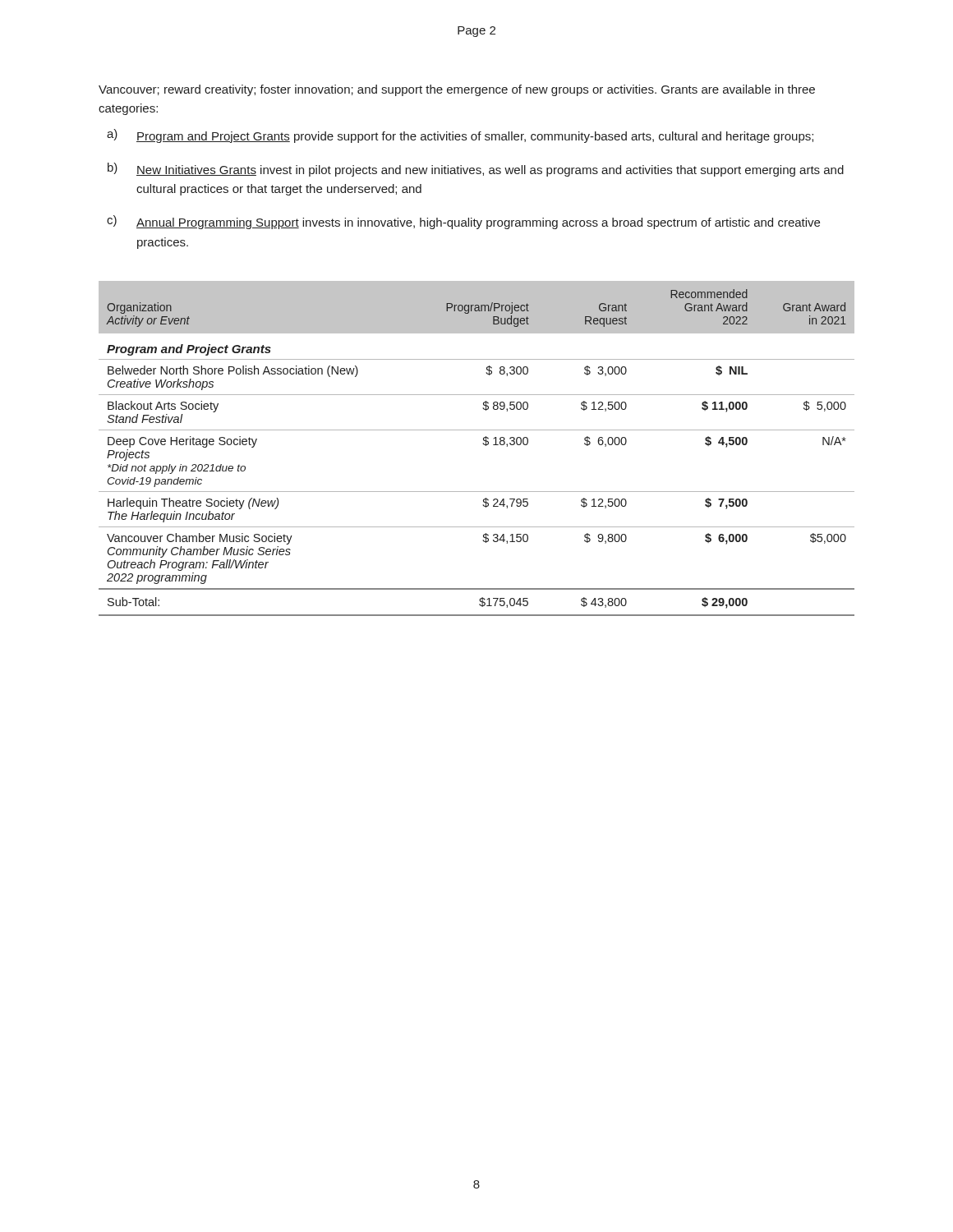The width and height of the screenshot is (953, 1232).
Task: Select the list item with the text "b) New Initiatives Grants"
Action: click(481, 179)
